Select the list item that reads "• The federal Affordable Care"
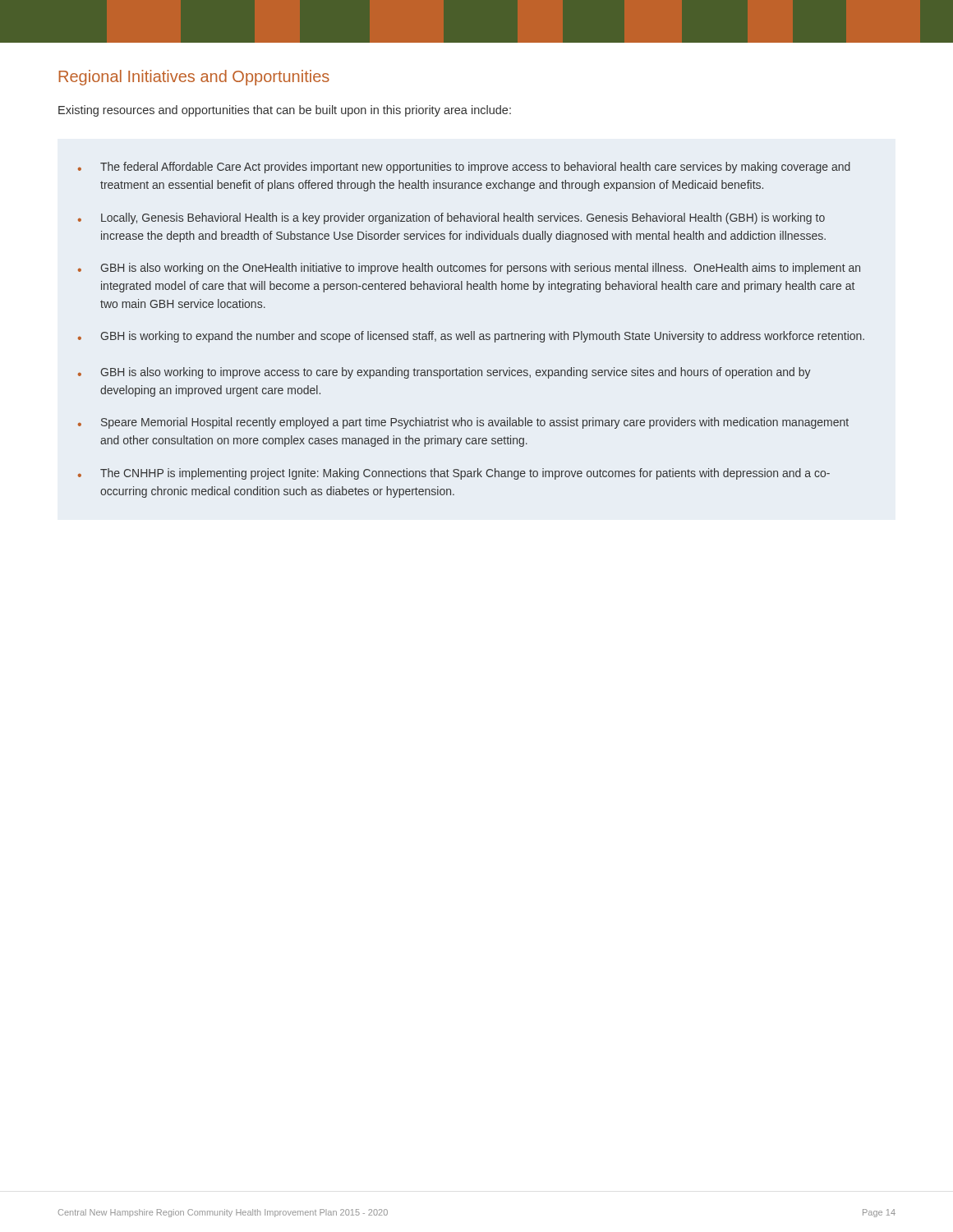Screen dimensions: 1232x953 pos(473,177)
